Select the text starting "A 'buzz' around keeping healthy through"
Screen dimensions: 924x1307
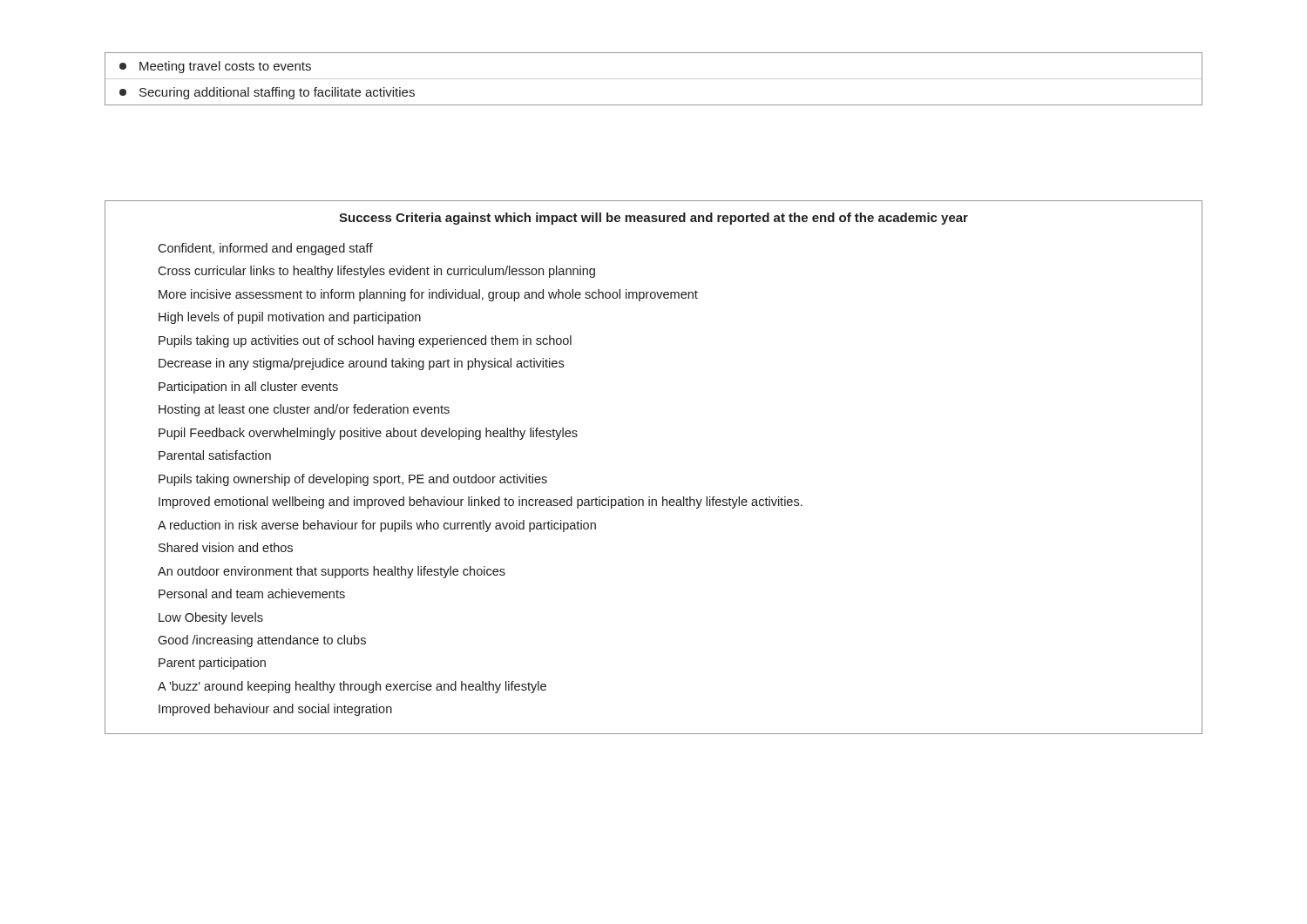pyautogui.click(x=352, y=686)
